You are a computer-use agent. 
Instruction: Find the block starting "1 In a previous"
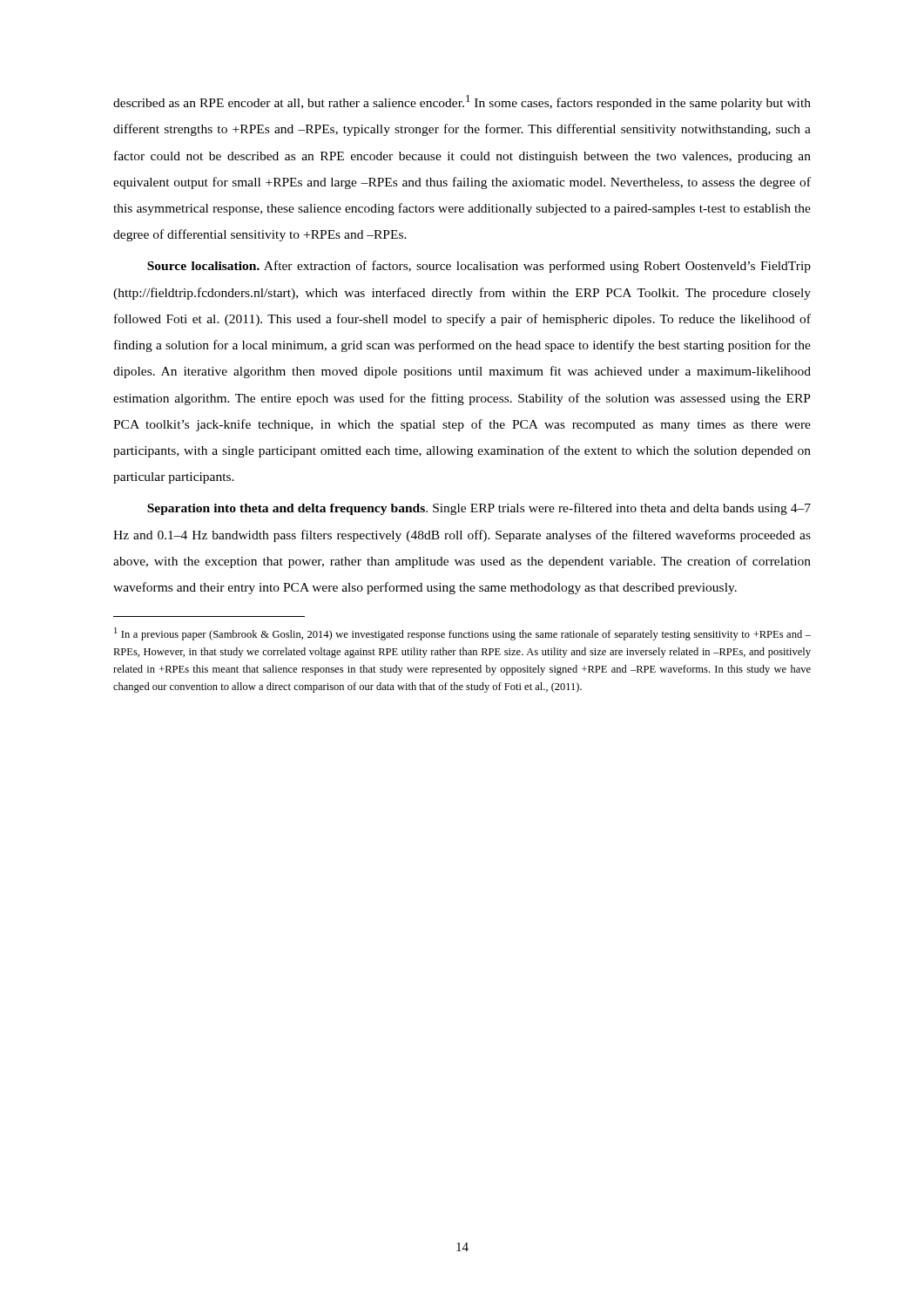(462, 660)
